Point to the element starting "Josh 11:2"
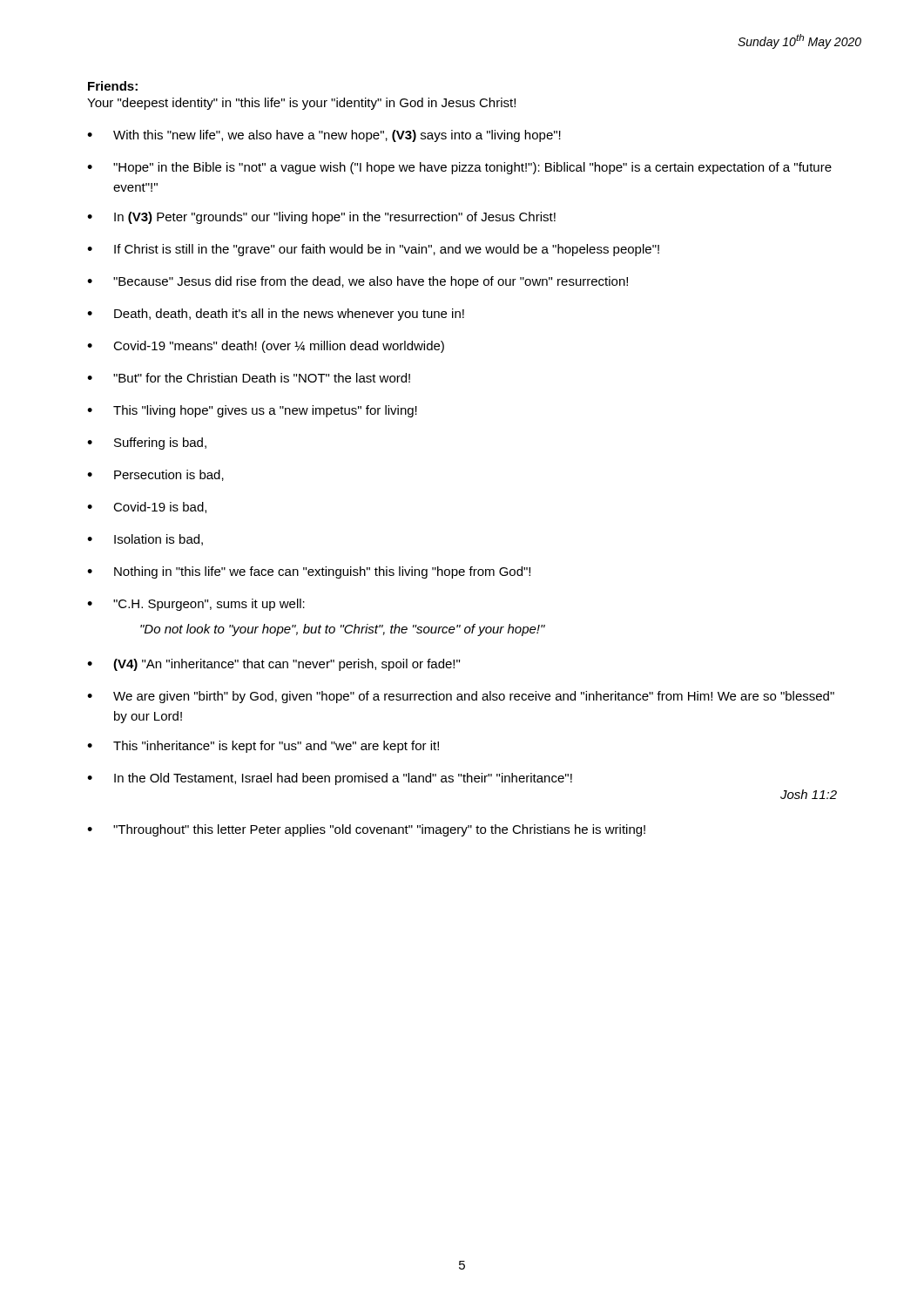Image resolution: width=924 pixels, height=1307 pixels. point(809,794)
